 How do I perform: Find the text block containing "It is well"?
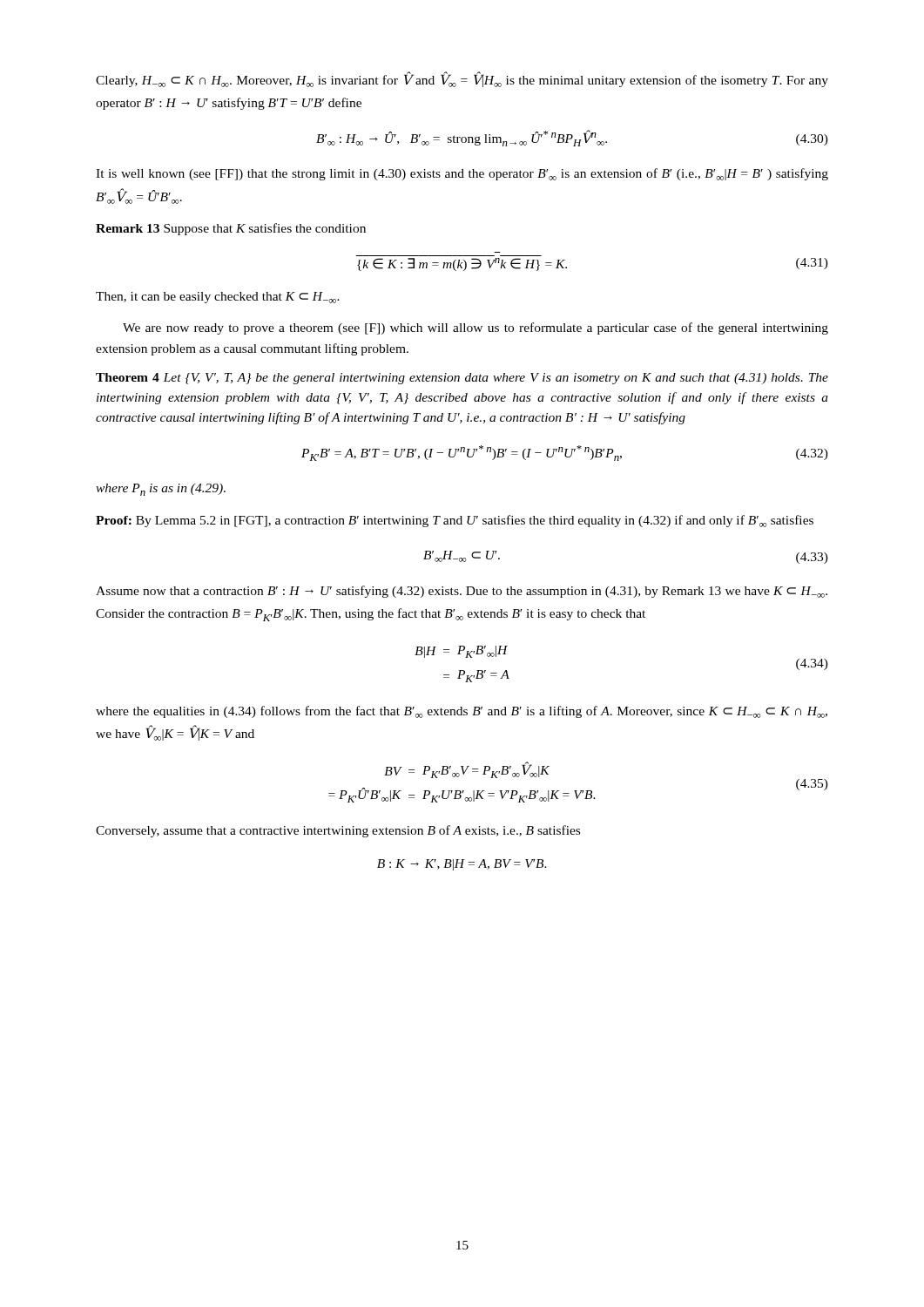pyautogui.click(x=462, y=186)
